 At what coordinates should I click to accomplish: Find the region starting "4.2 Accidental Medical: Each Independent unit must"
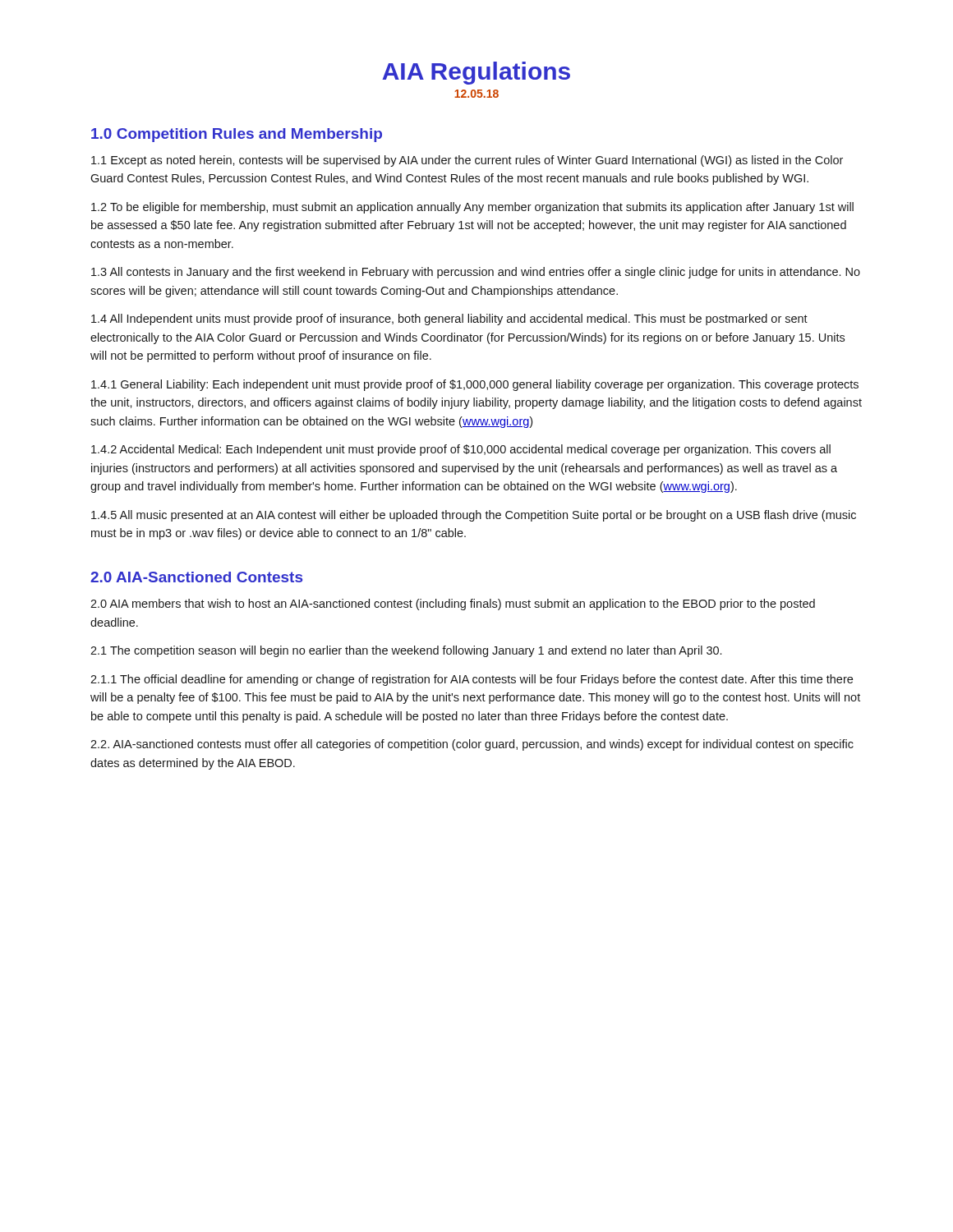coord(464,468)
